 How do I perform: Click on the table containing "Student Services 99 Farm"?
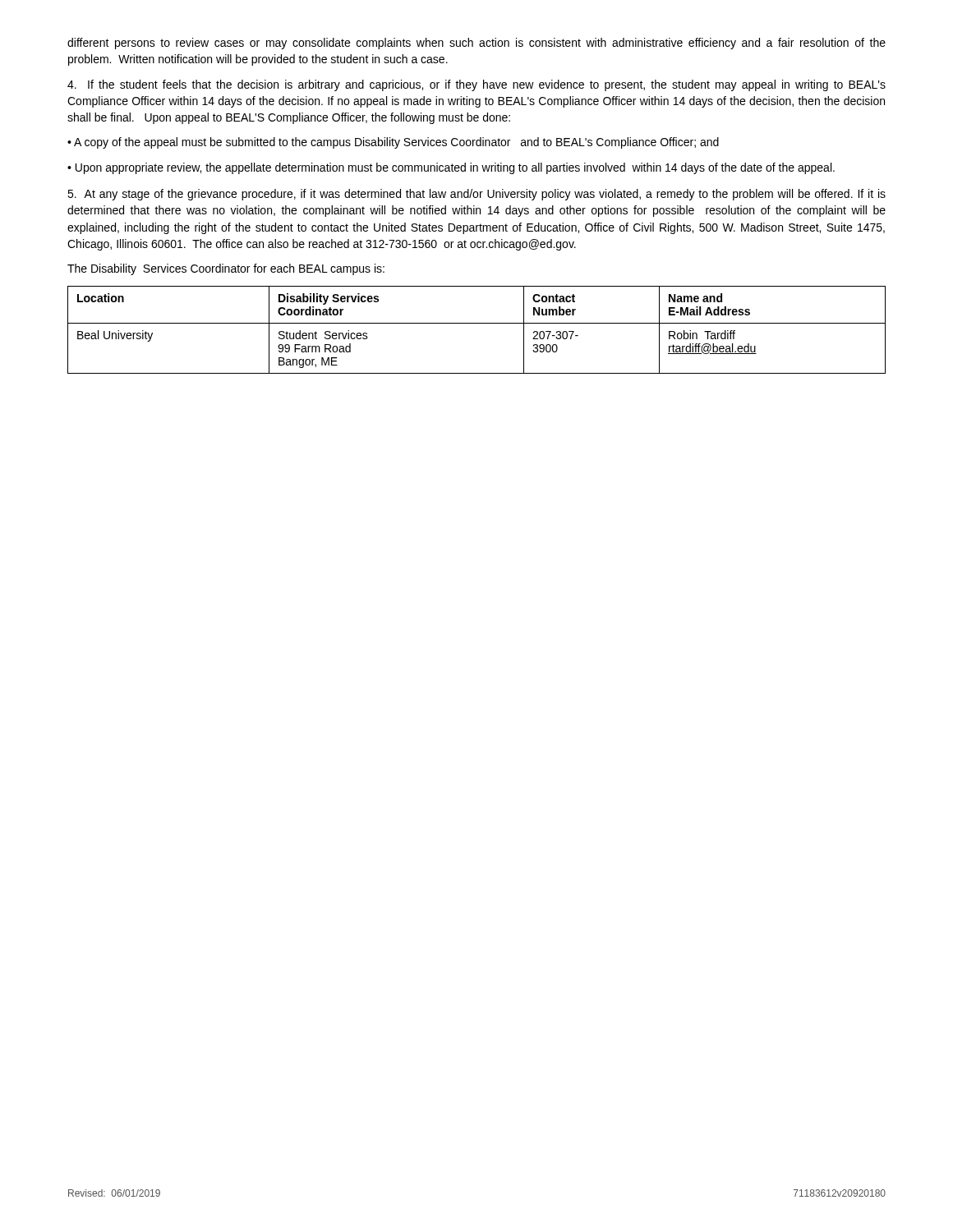coord(476,329)
